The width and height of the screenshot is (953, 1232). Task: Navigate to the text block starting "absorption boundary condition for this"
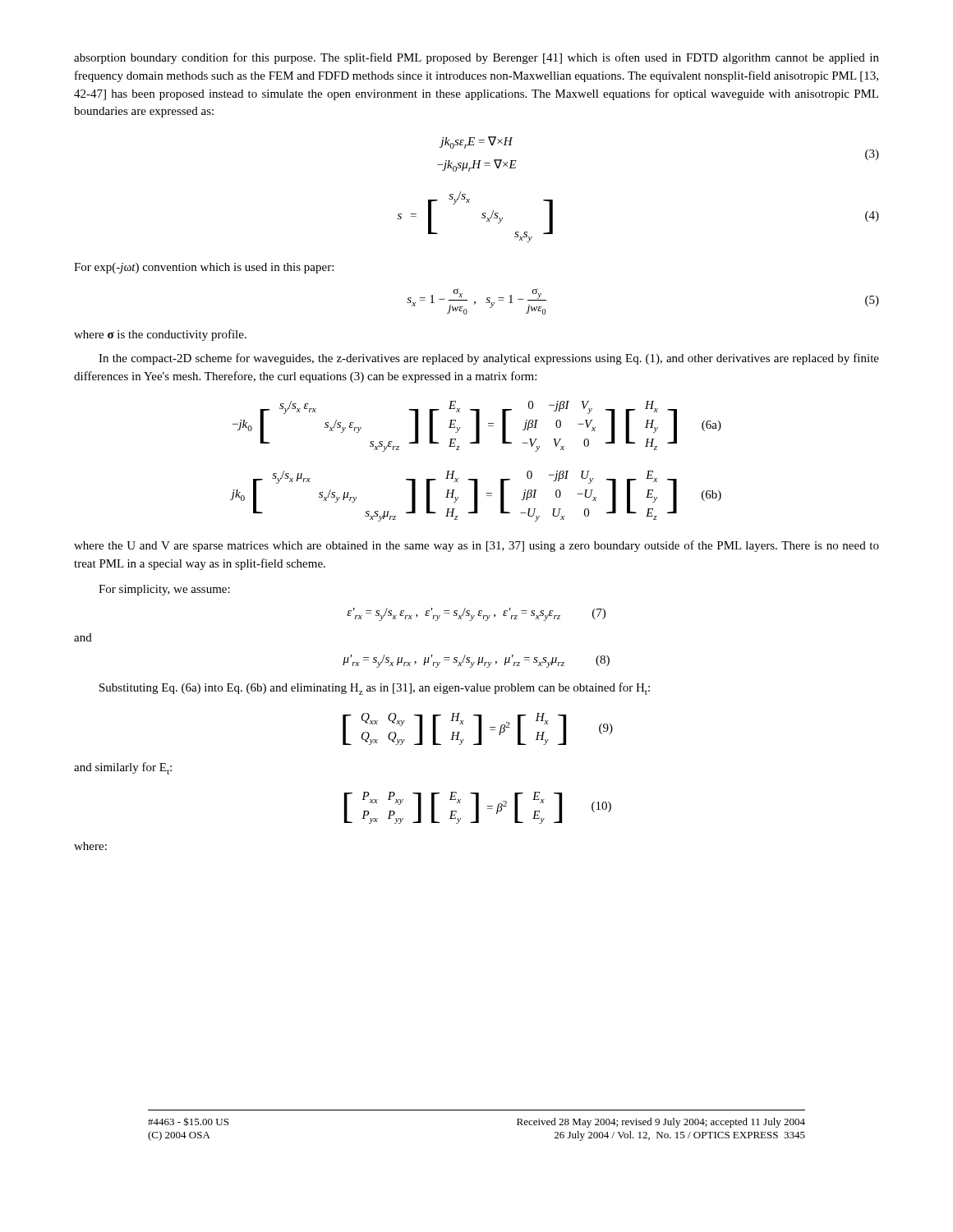pos(476,85)
